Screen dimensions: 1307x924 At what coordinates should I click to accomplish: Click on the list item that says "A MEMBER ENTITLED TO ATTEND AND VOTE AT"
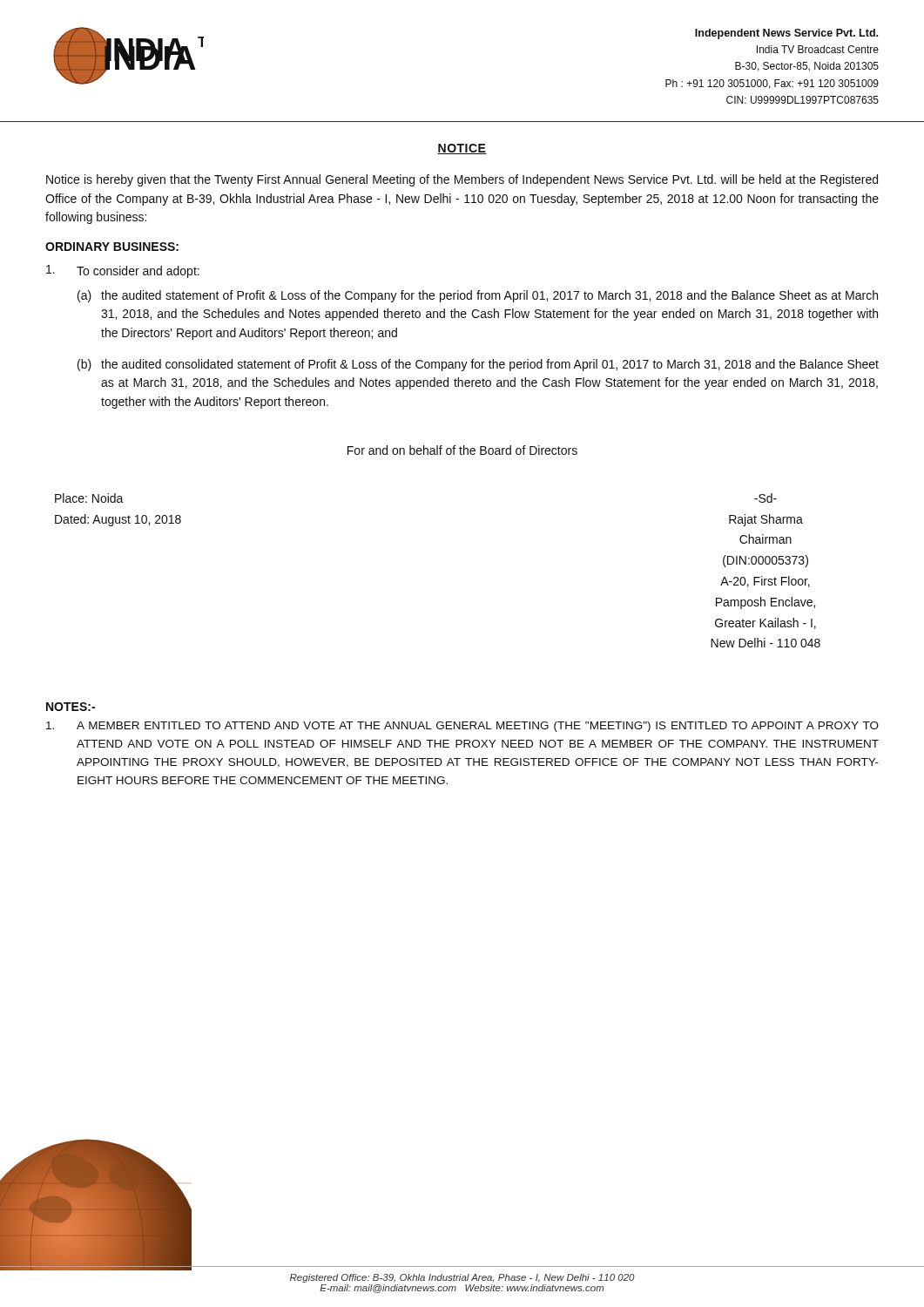(x=462, y=754)
